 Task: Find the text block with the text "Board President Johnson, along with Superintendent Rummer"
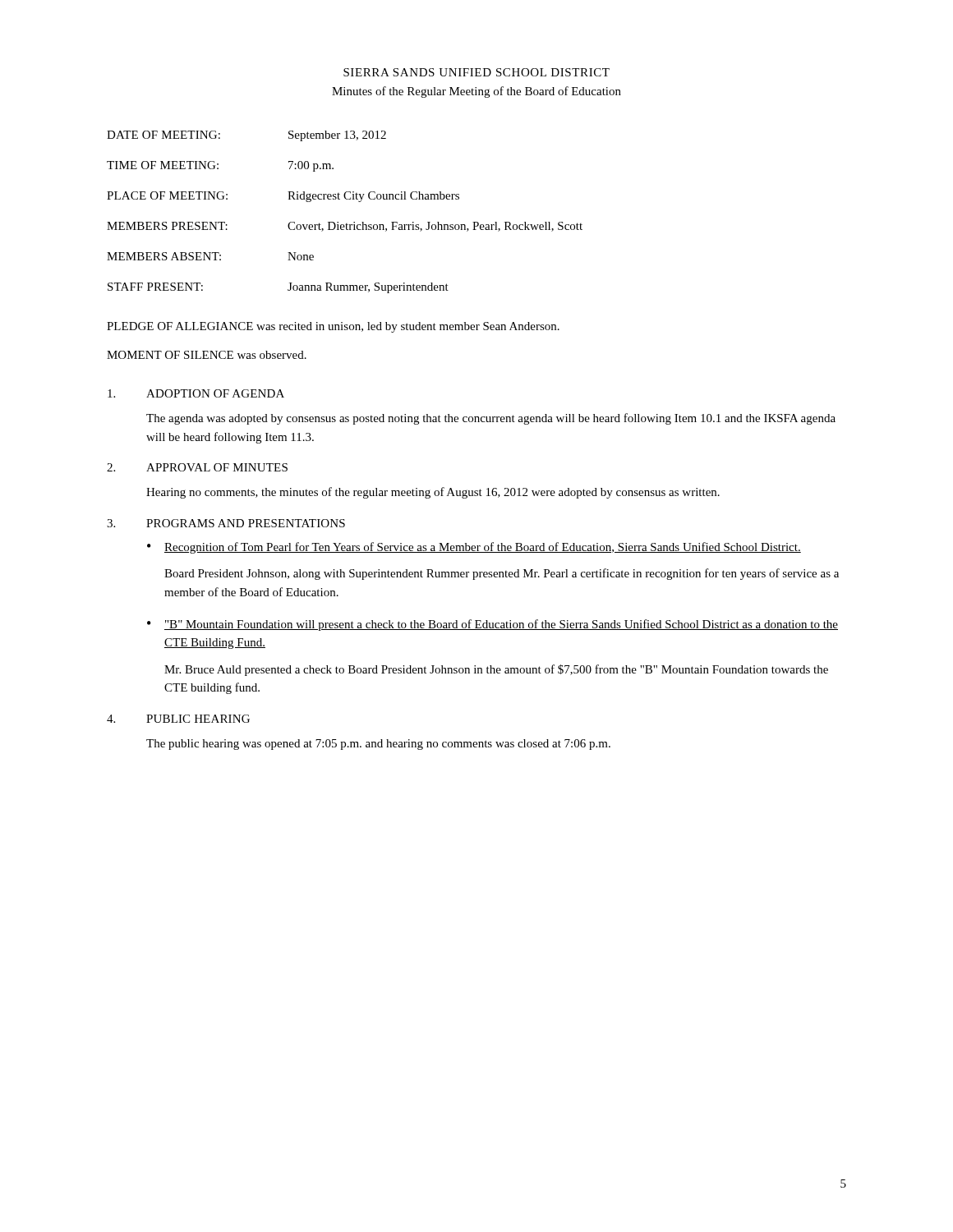(502, 583)
